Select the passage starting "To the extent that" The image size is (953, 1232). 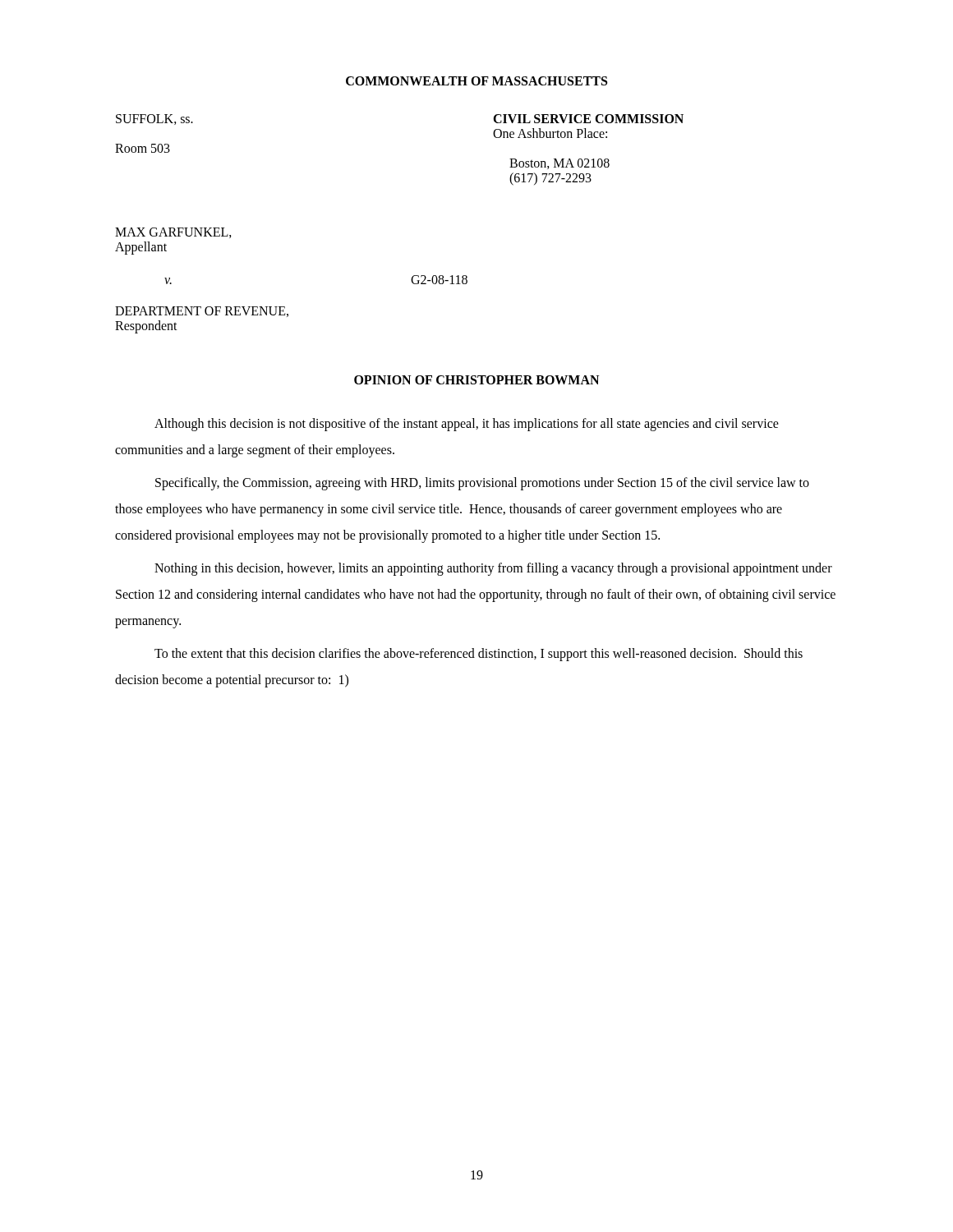pyautogui.click(x=459, y=667)
